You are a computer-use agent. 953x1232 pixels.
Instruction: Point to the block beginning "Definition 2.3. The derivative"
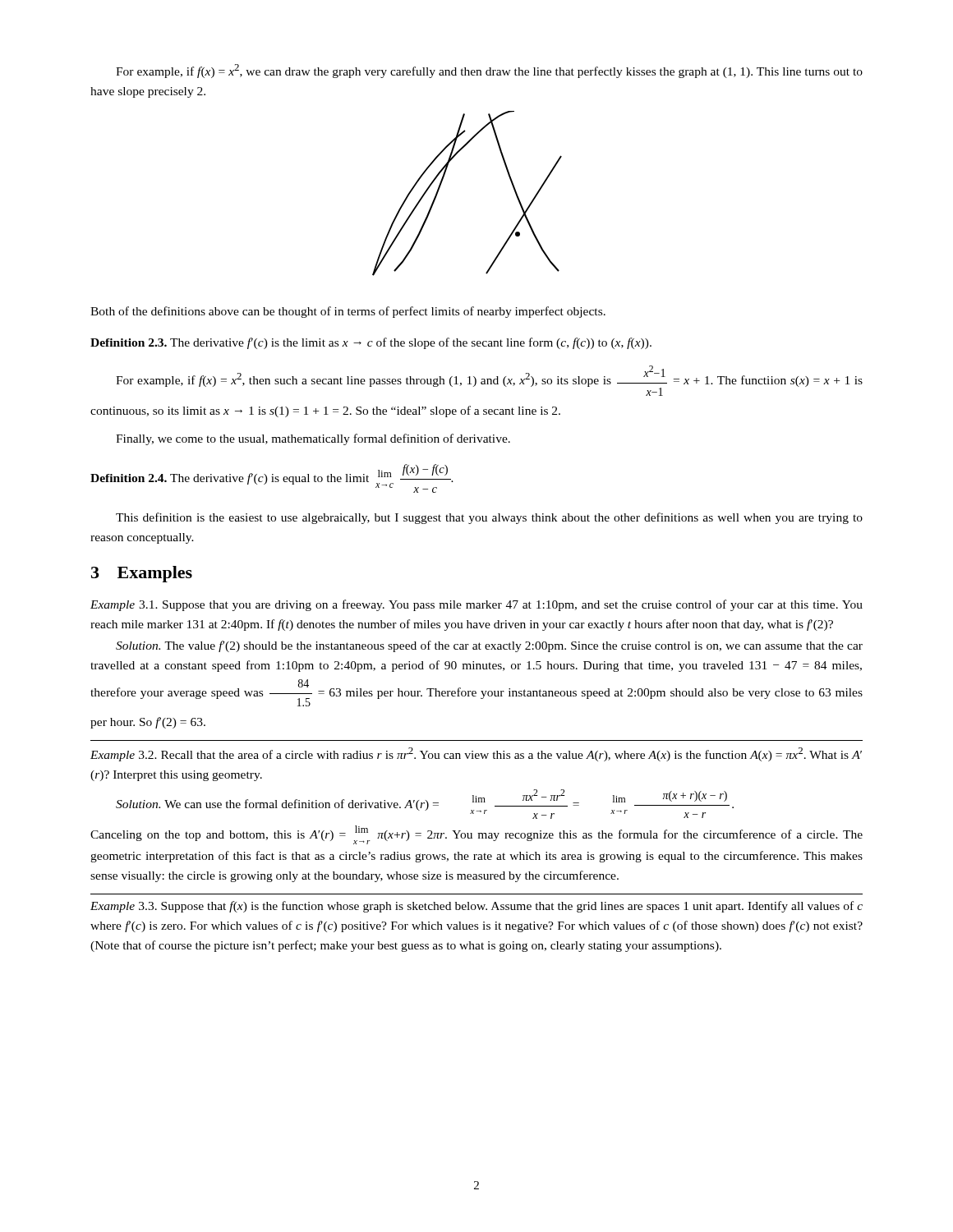click(x=371, y=342)
